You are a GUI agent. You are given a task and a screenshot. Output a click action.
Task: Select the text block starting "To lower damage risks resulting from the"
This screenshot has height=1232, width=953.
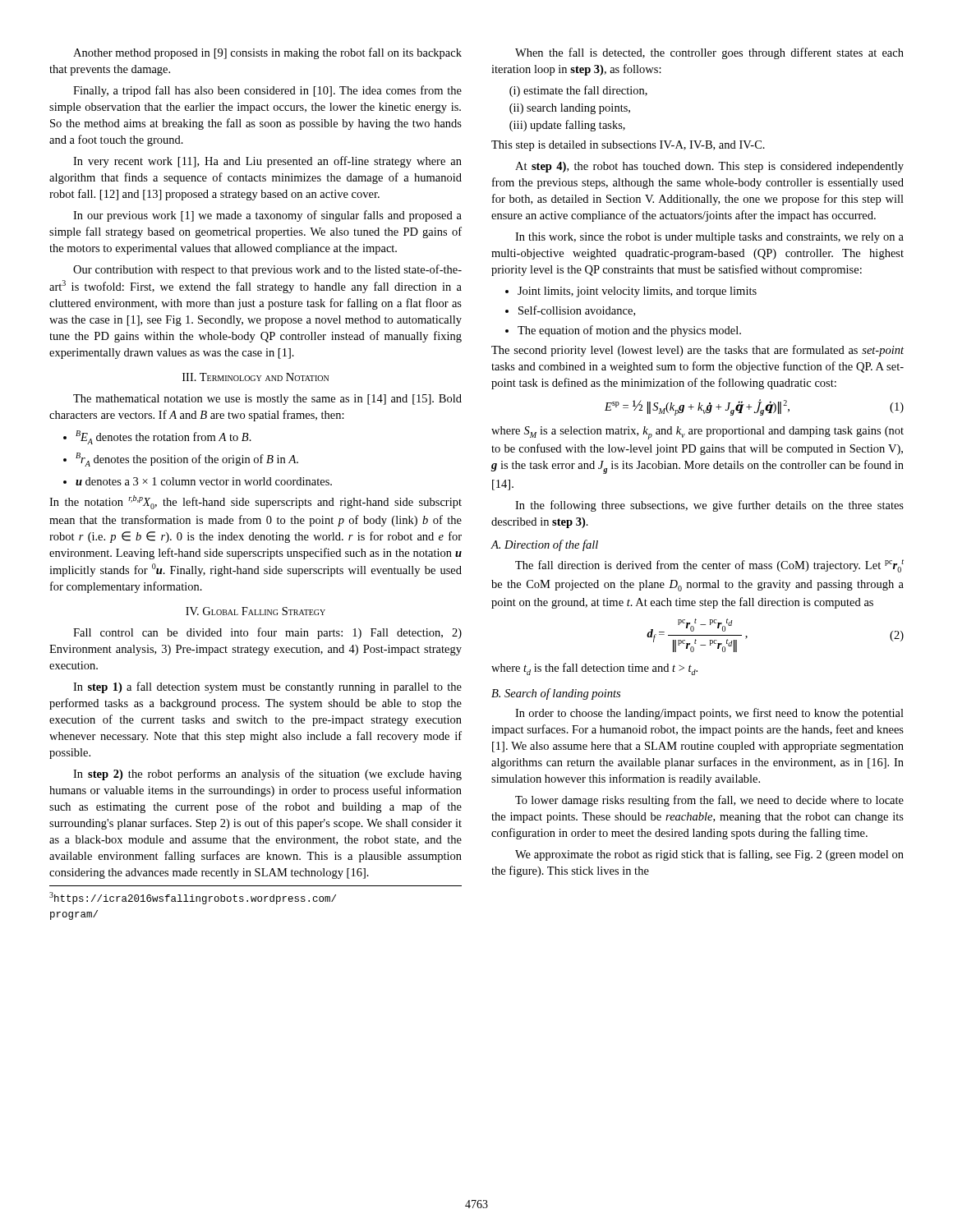(x=698, y=816)
